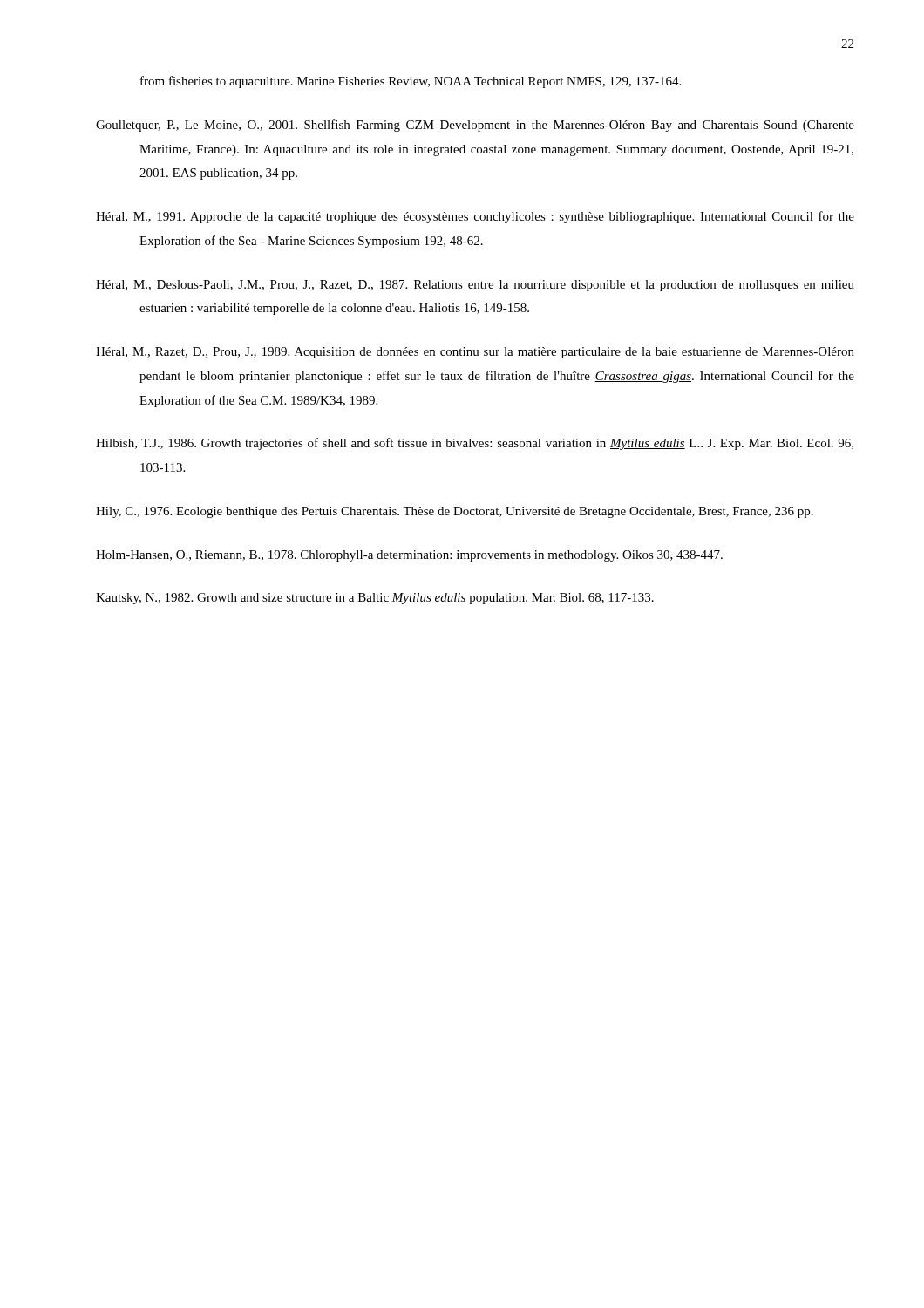Click on the list item containing "Héral, M., 1991. Approche de la capacité"

pos(475,228)
